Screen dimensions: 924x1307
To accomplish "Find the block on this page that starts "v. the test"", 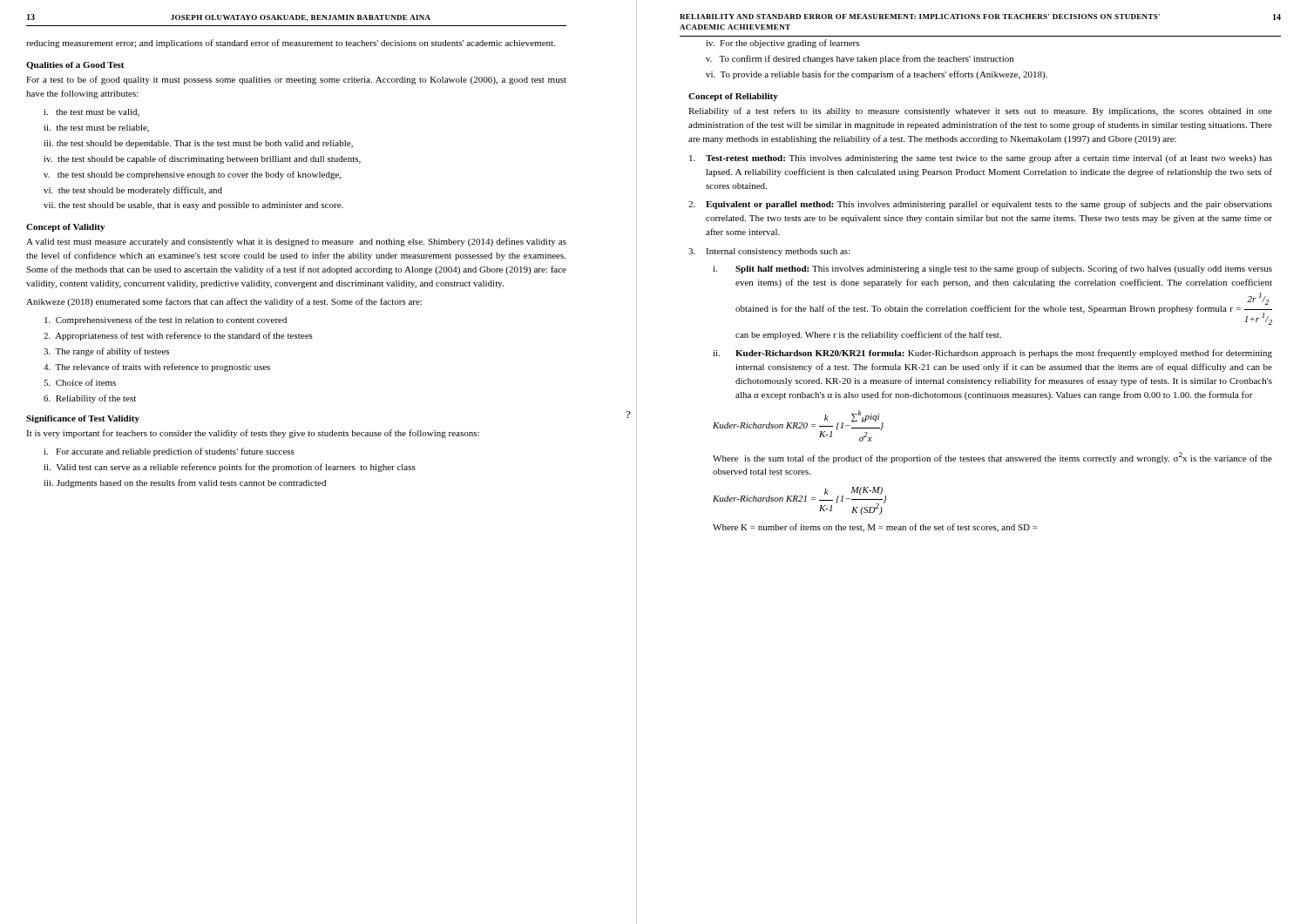I will [x=193, y=174].
